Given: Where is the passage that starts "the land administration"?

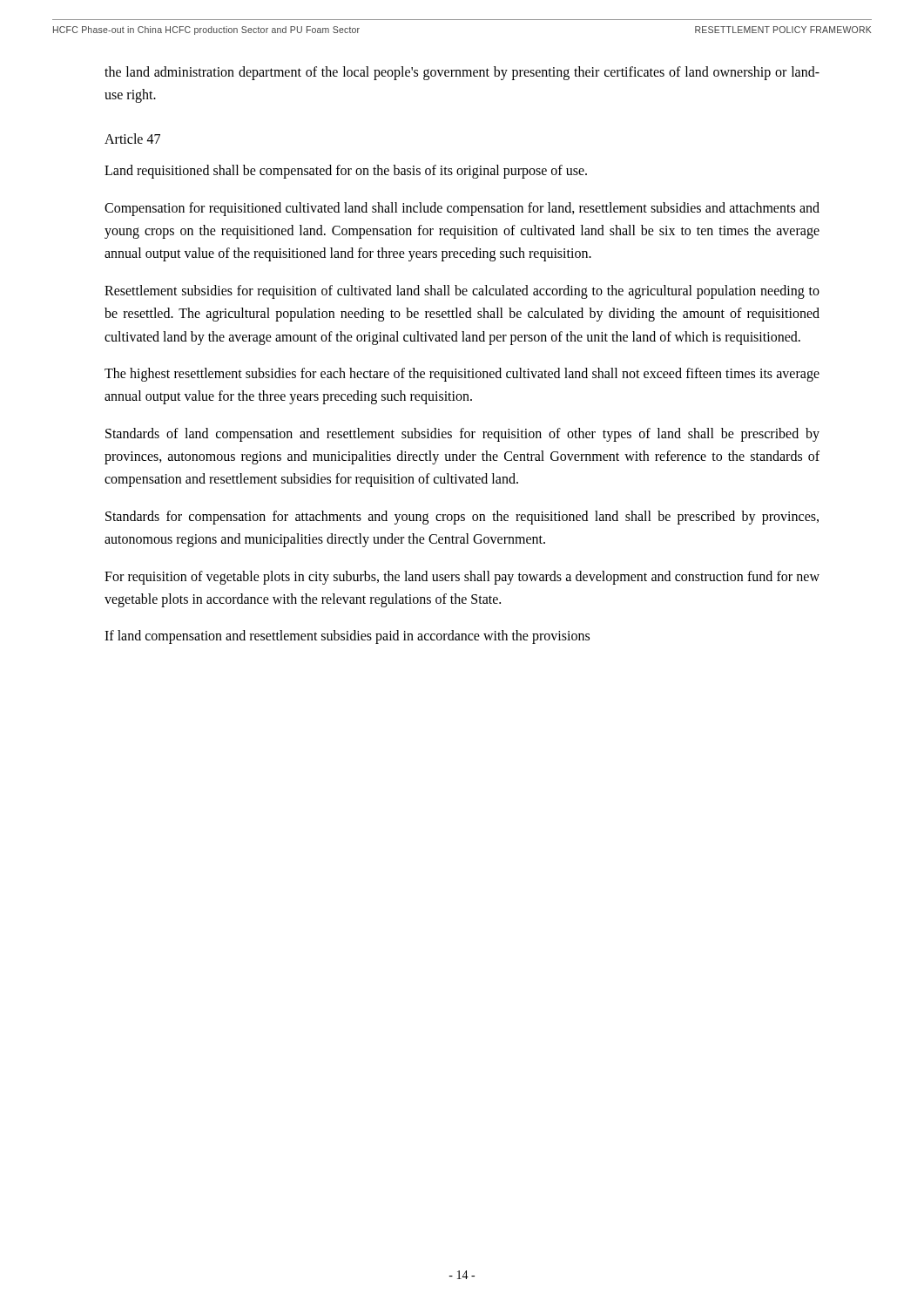Looking at the screenshot, I should [462, 83].
